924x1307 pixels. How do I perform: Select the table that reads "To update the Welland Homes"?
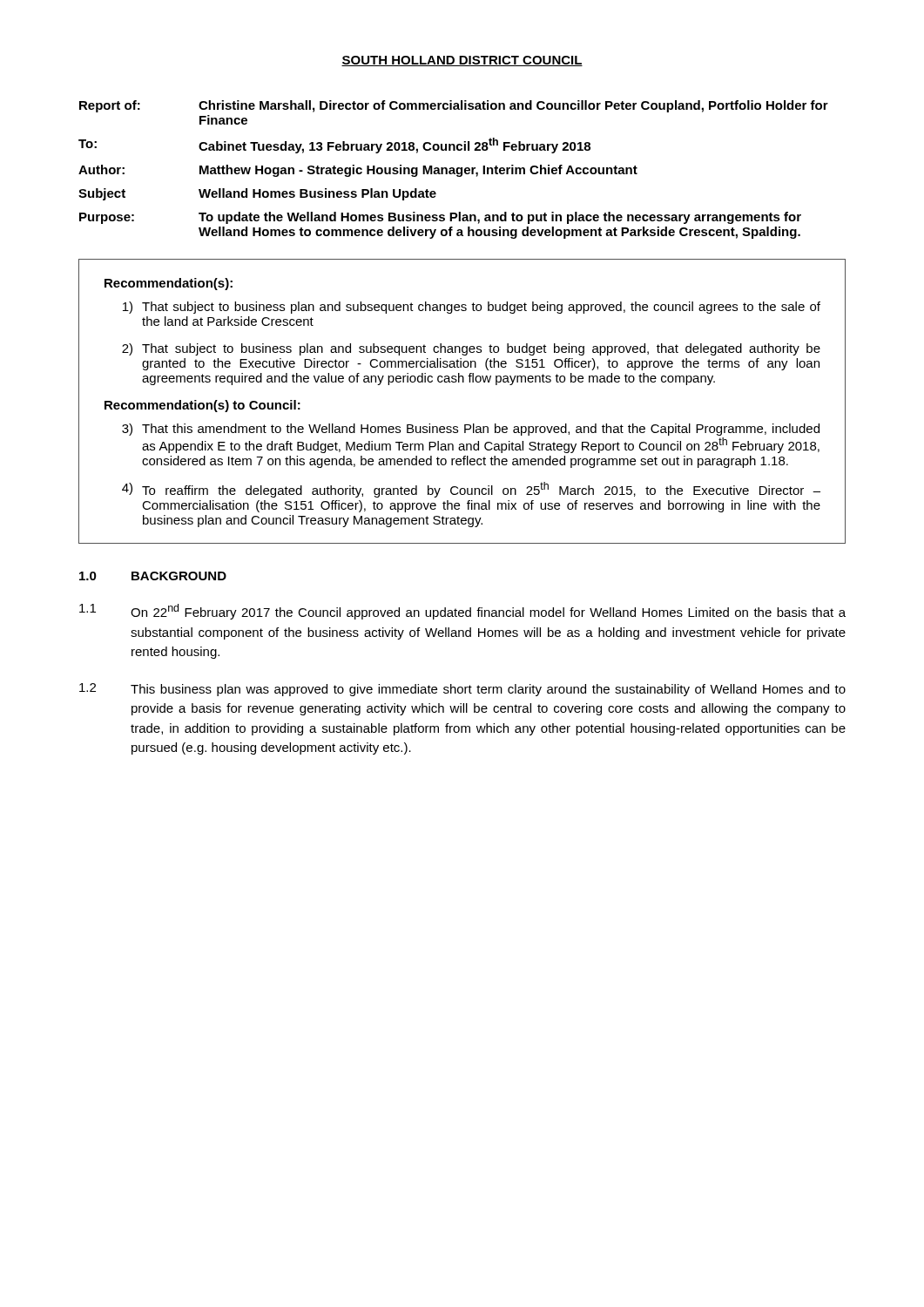point(462,168)
